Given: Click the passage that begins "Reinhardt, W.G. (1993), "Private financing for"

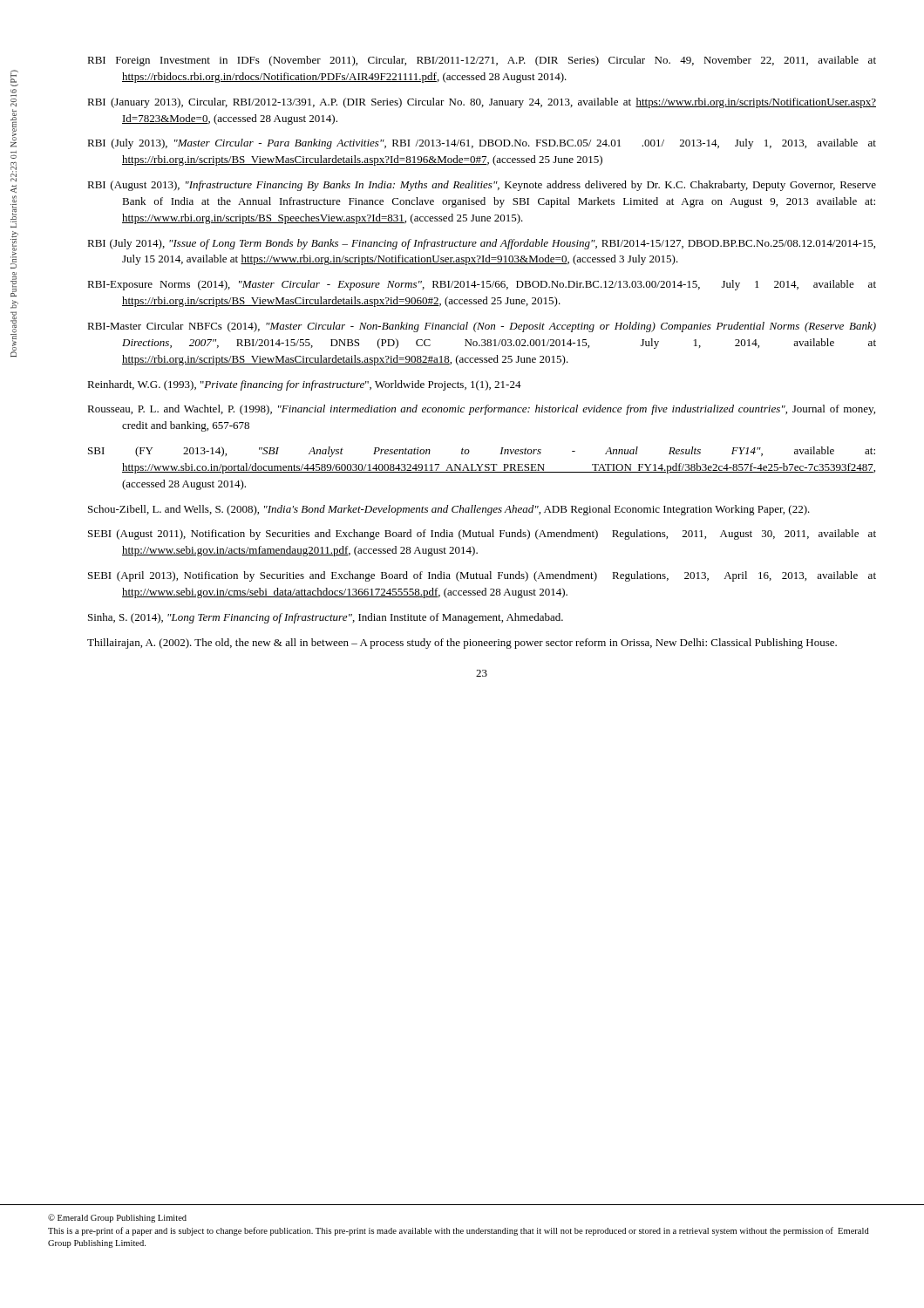Looking at the screenshot, I should [x=304, y=384].
